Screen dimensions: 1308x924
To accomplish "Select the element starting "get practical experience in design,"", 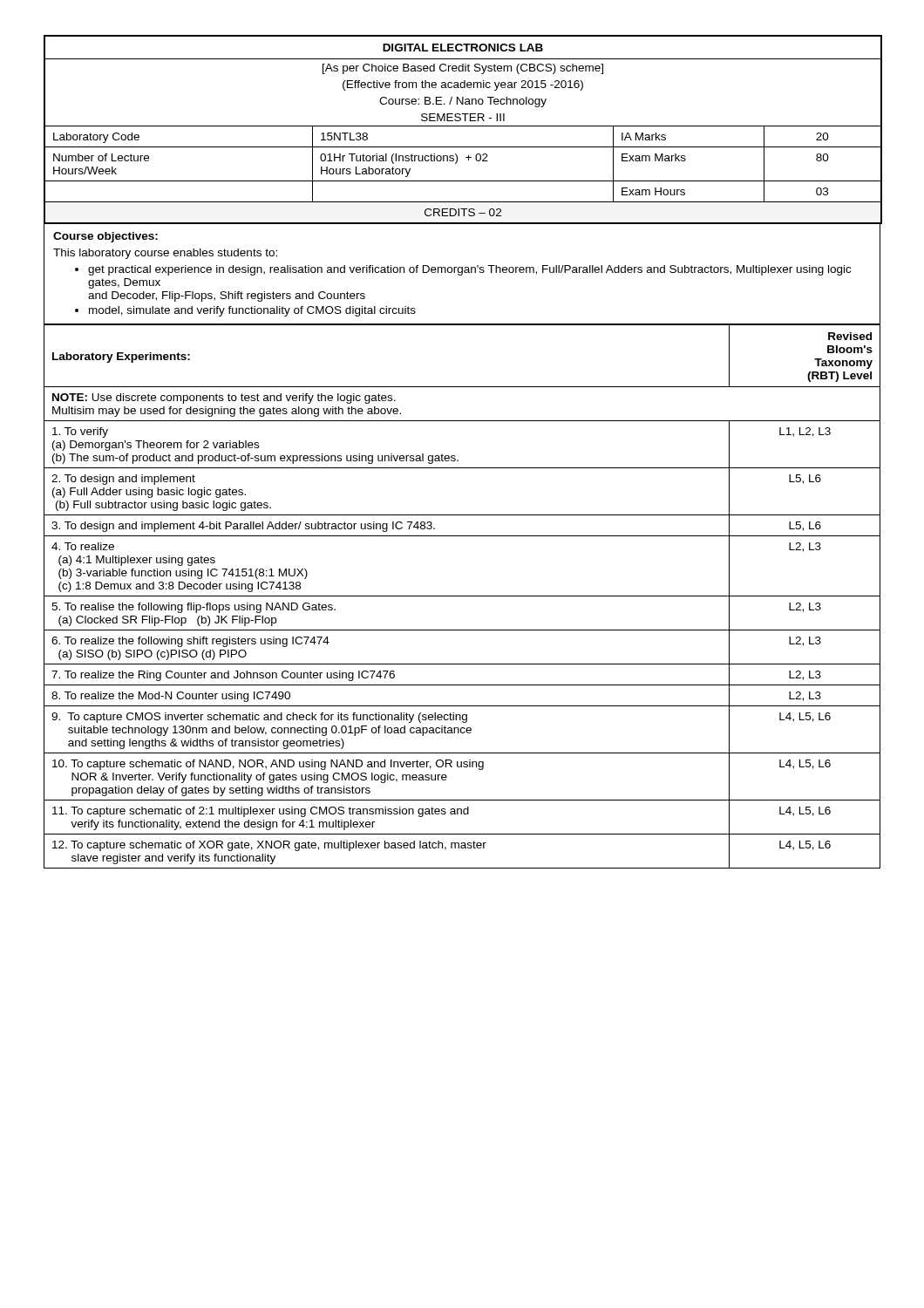I will point(471,282).
